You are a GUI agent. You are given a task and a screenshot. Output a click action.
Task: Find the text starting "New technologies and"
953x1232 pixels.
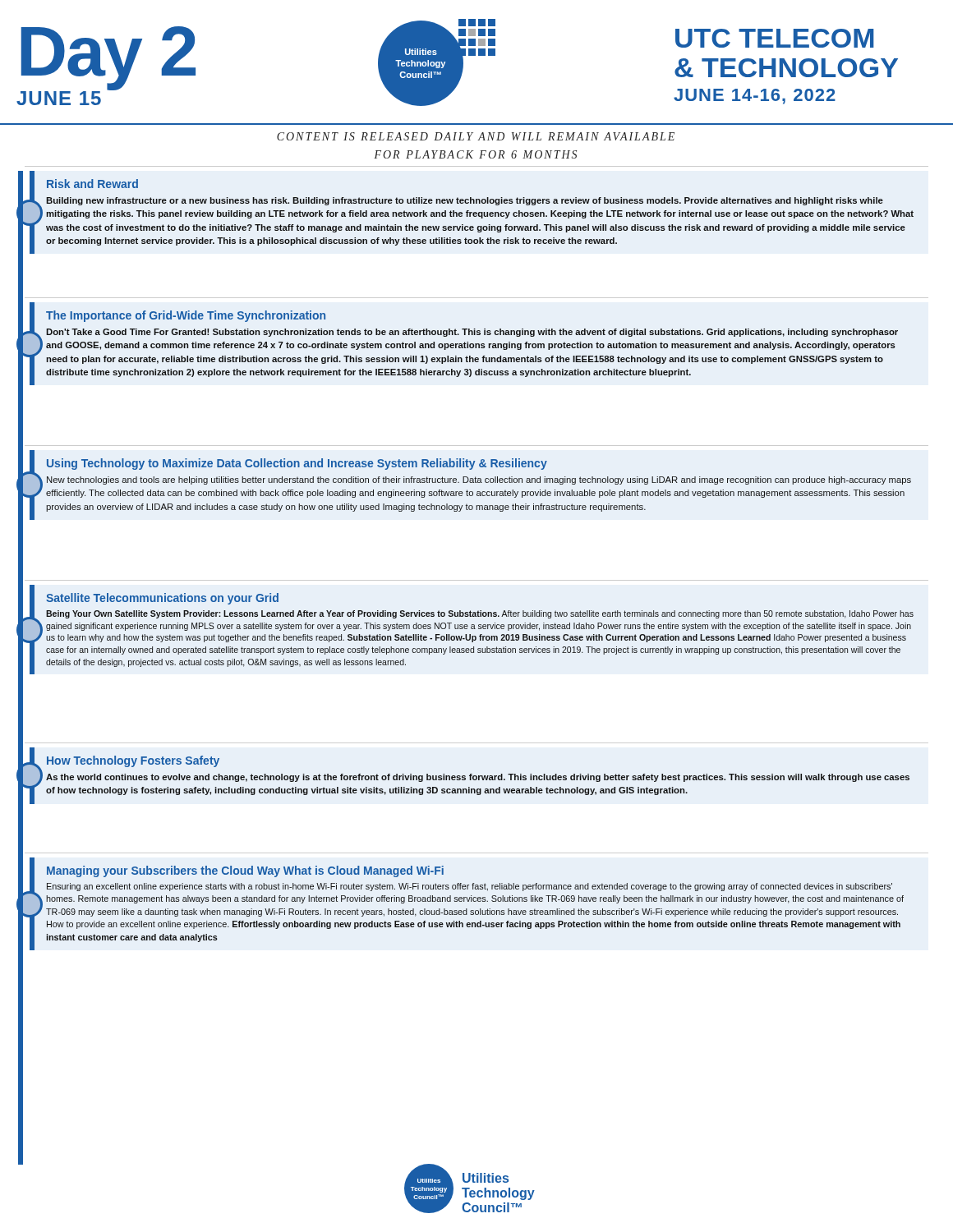click(x=479, y=493)
